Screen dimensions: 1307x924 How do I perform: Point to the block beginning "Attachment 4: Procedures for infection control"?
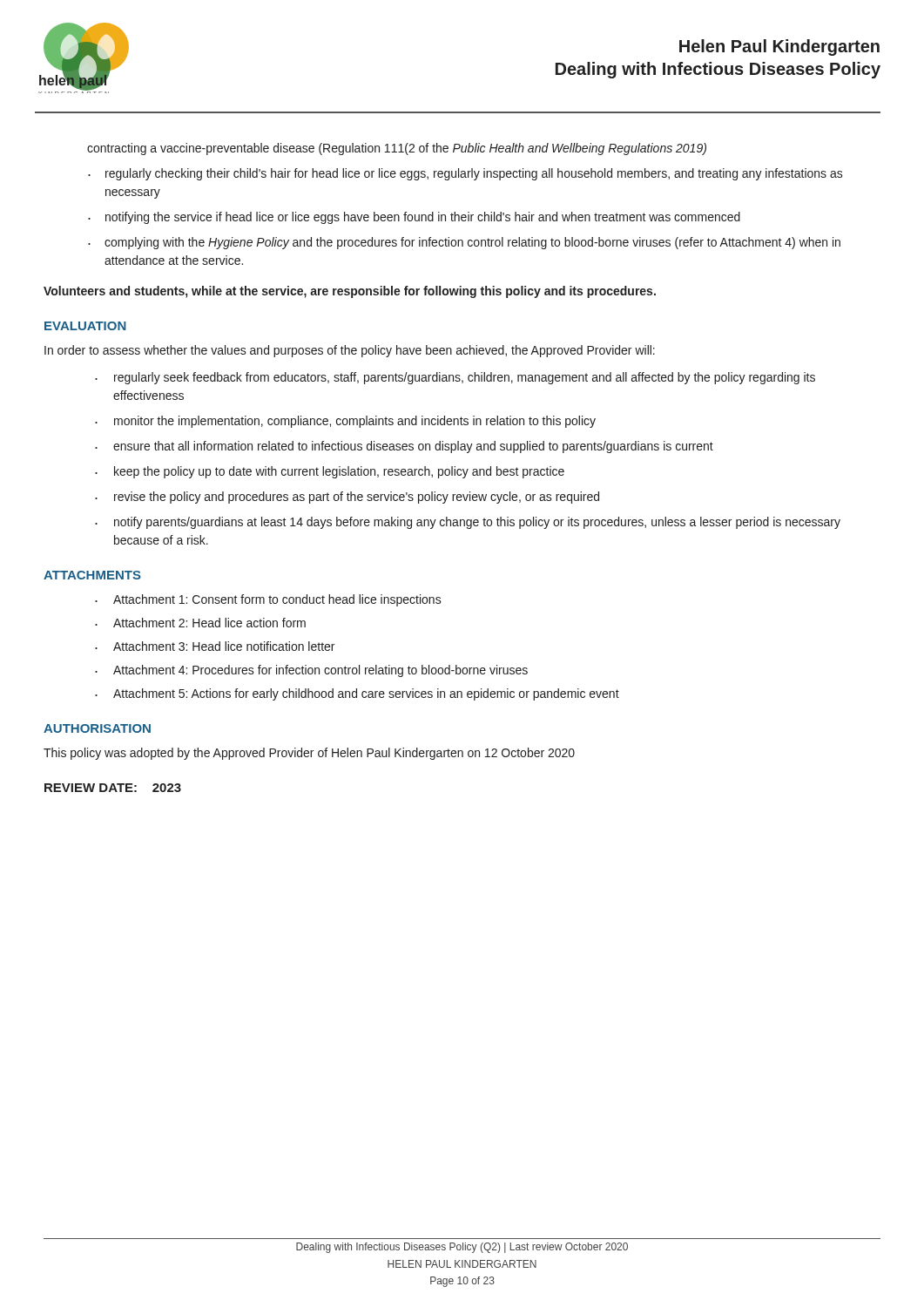[321, 670]
